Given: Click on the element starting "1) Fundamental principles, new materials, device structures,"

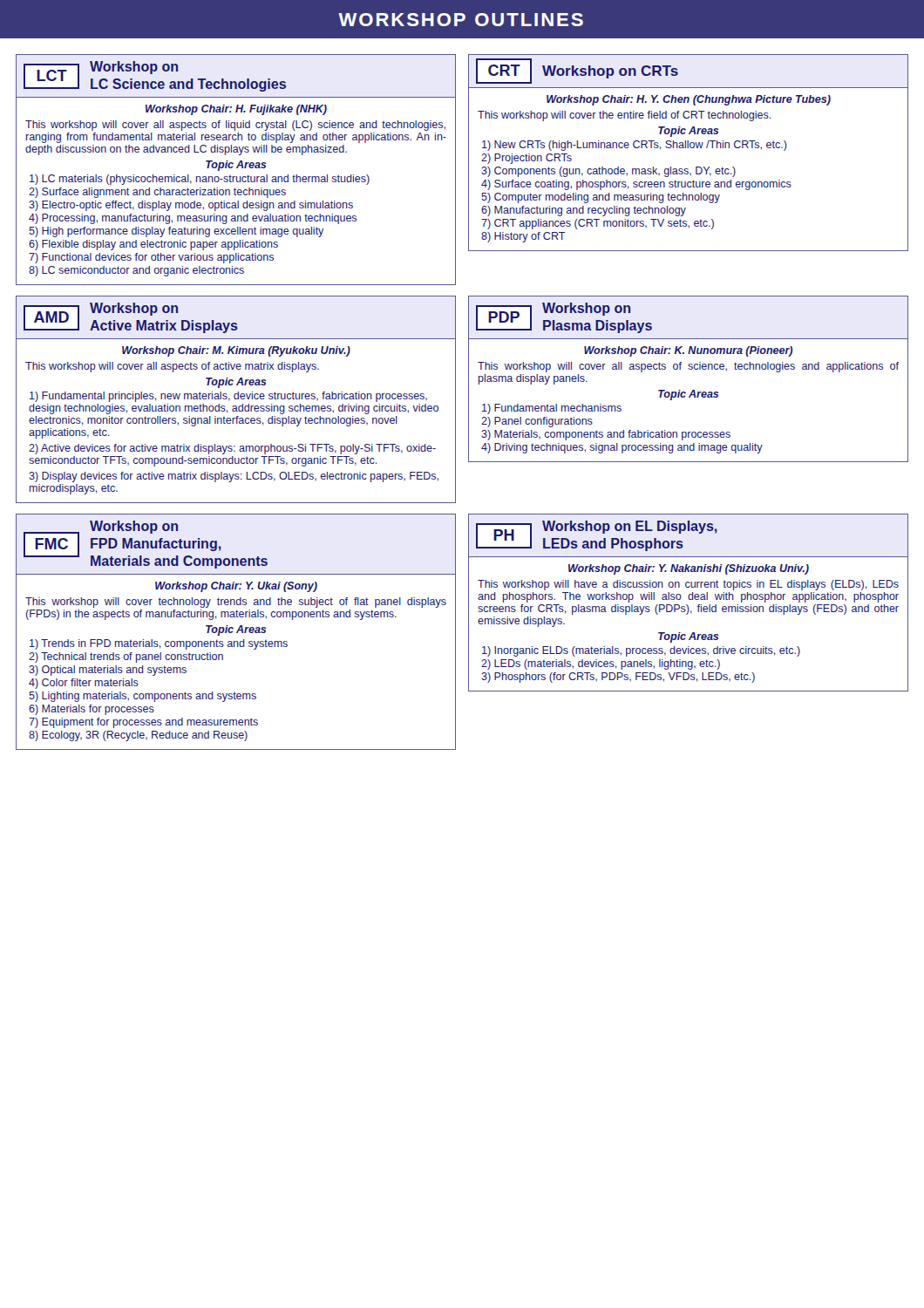Looking at the screenshot, I should click(x=234, y=414).
